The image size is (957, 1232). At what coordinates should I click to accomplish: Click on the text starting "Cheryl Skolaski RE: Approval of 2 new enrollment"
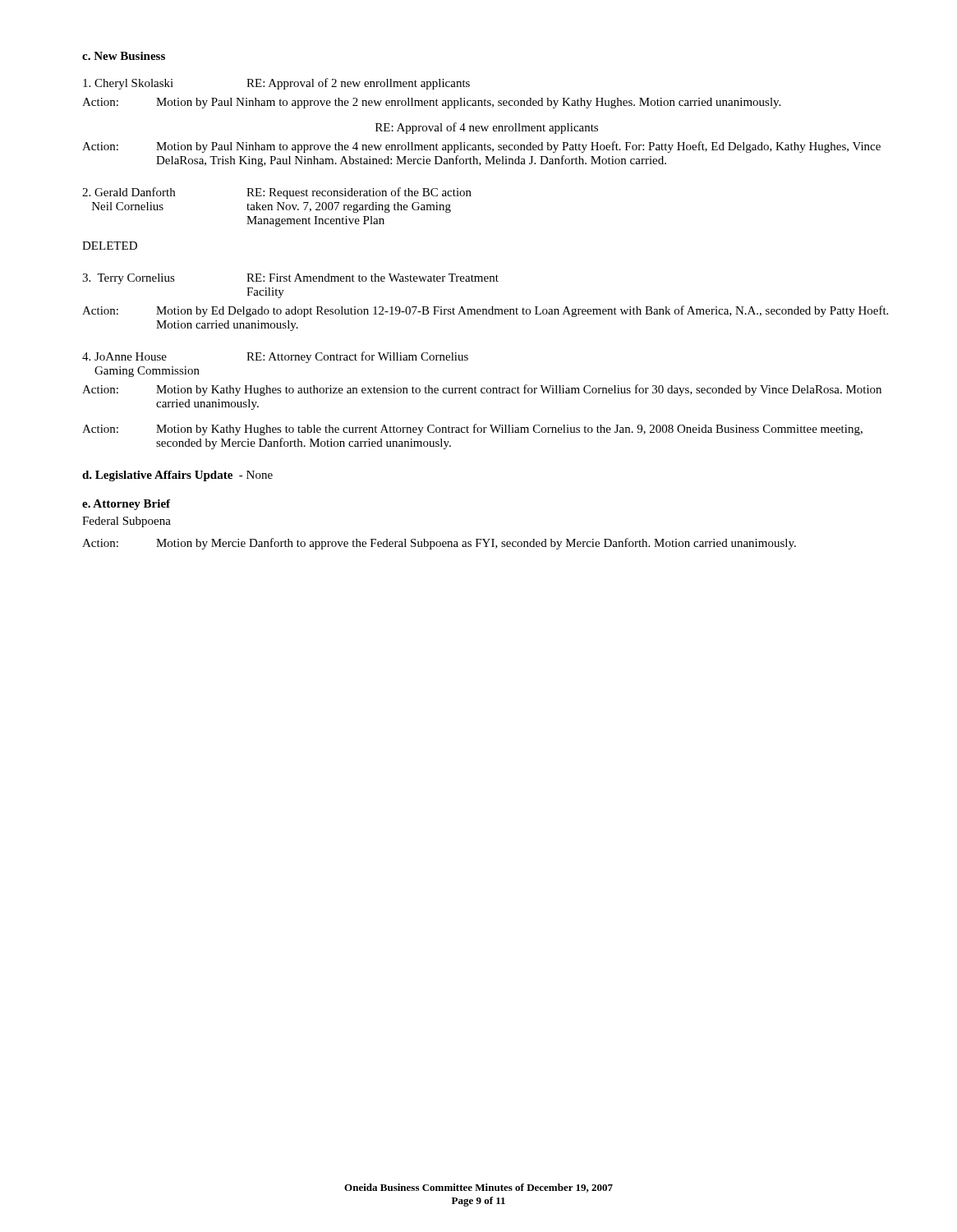[x=276, y=84]
